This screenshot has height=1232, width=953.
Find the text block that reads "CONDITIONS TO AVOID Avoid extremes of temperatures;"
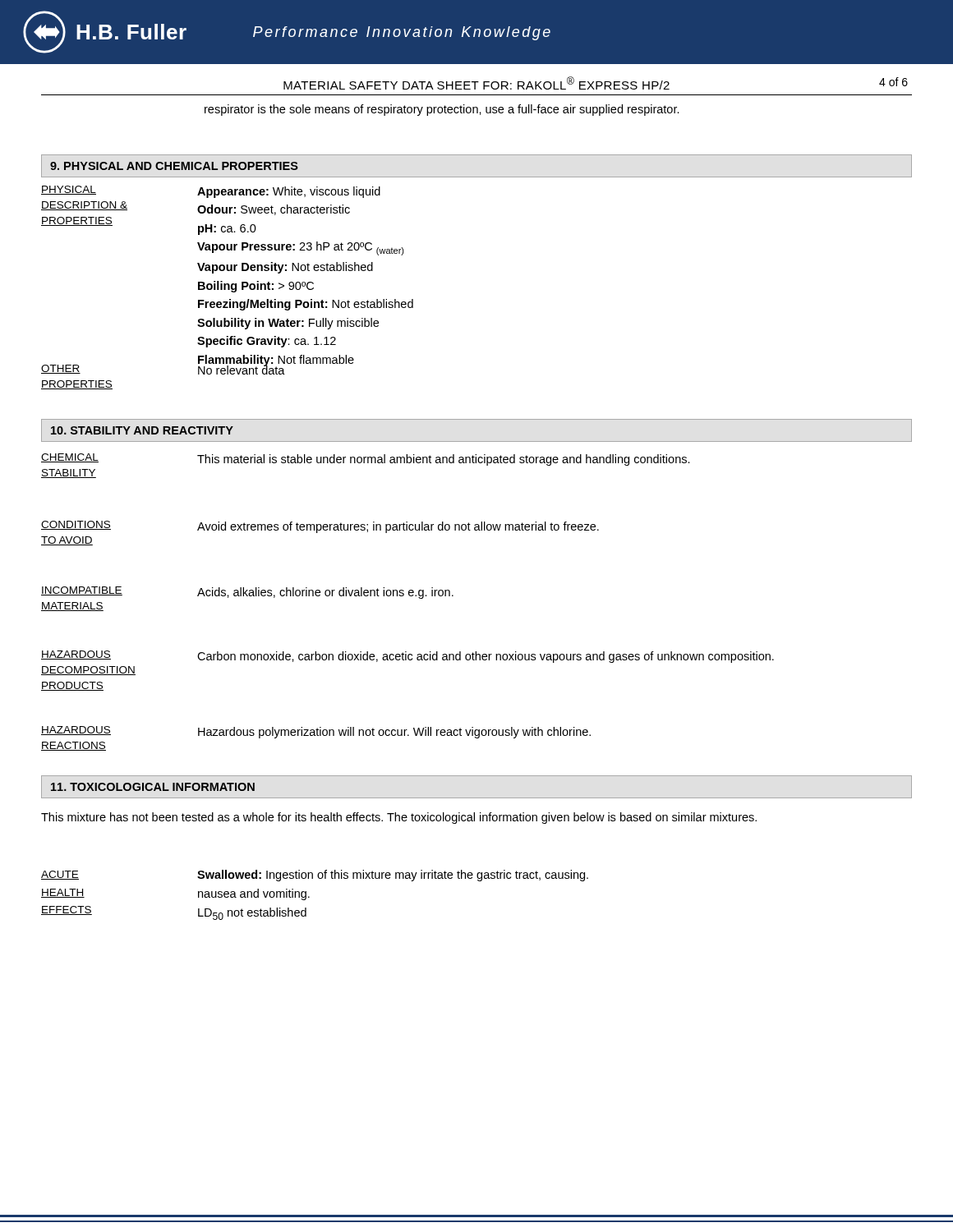(474, 533)
